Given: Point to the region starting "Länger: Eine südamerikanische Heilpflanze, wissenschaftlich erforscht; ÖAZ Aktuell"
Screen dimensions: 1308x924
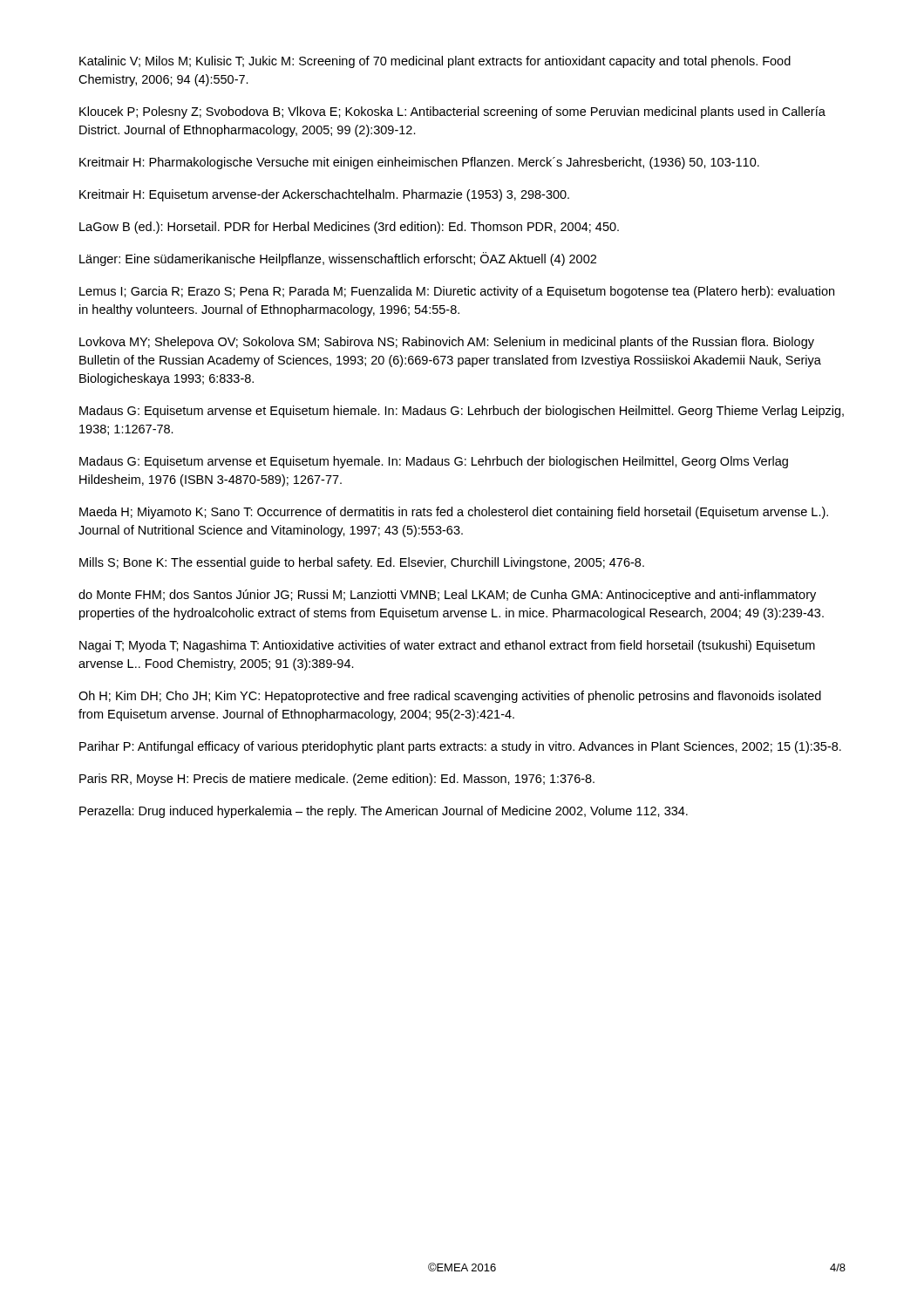Looking at the screenshot, I should pos(338,259).
